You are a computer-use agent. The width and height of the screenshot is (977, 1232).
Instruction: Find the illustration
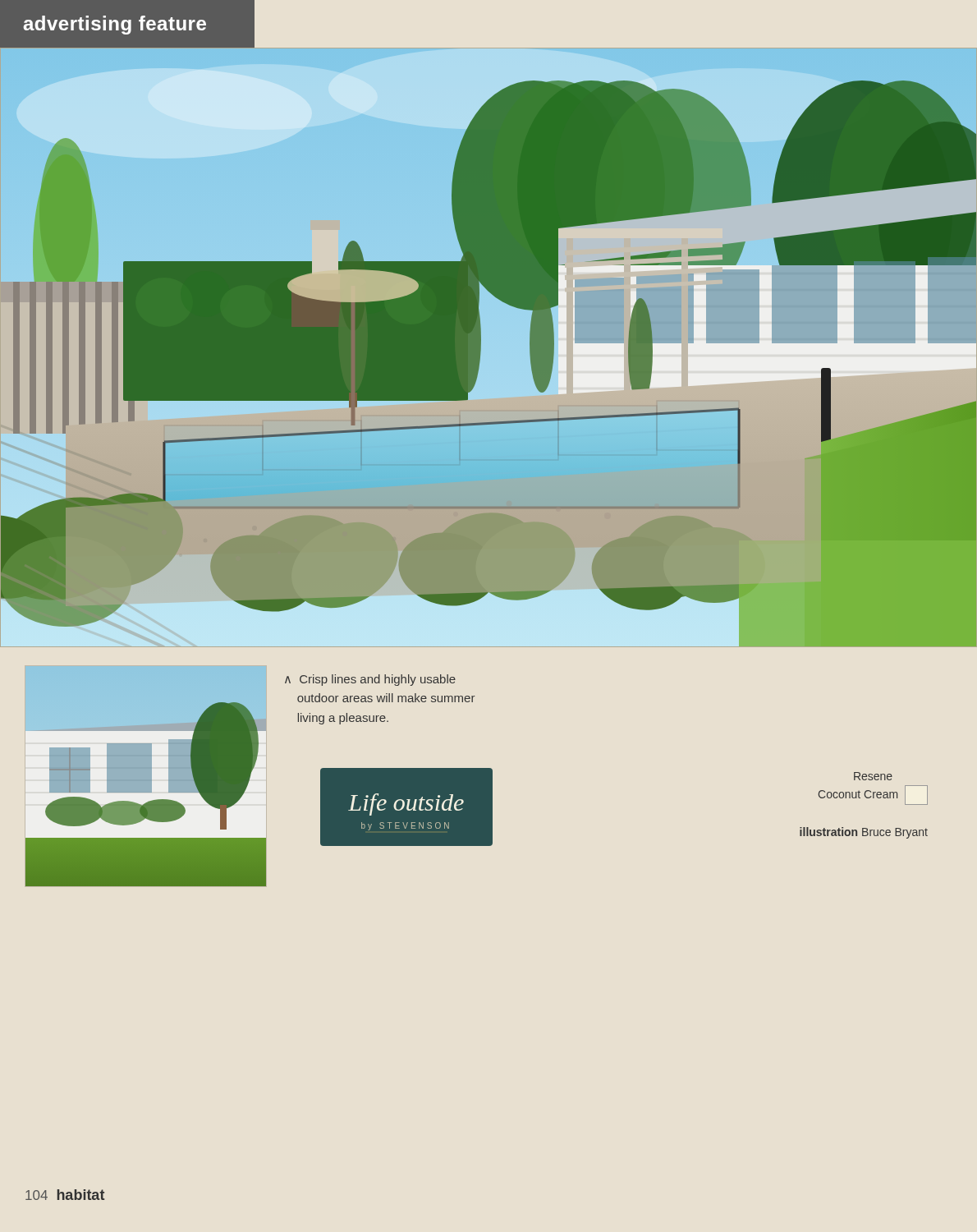pyautogui.click(x=488, y=347)
